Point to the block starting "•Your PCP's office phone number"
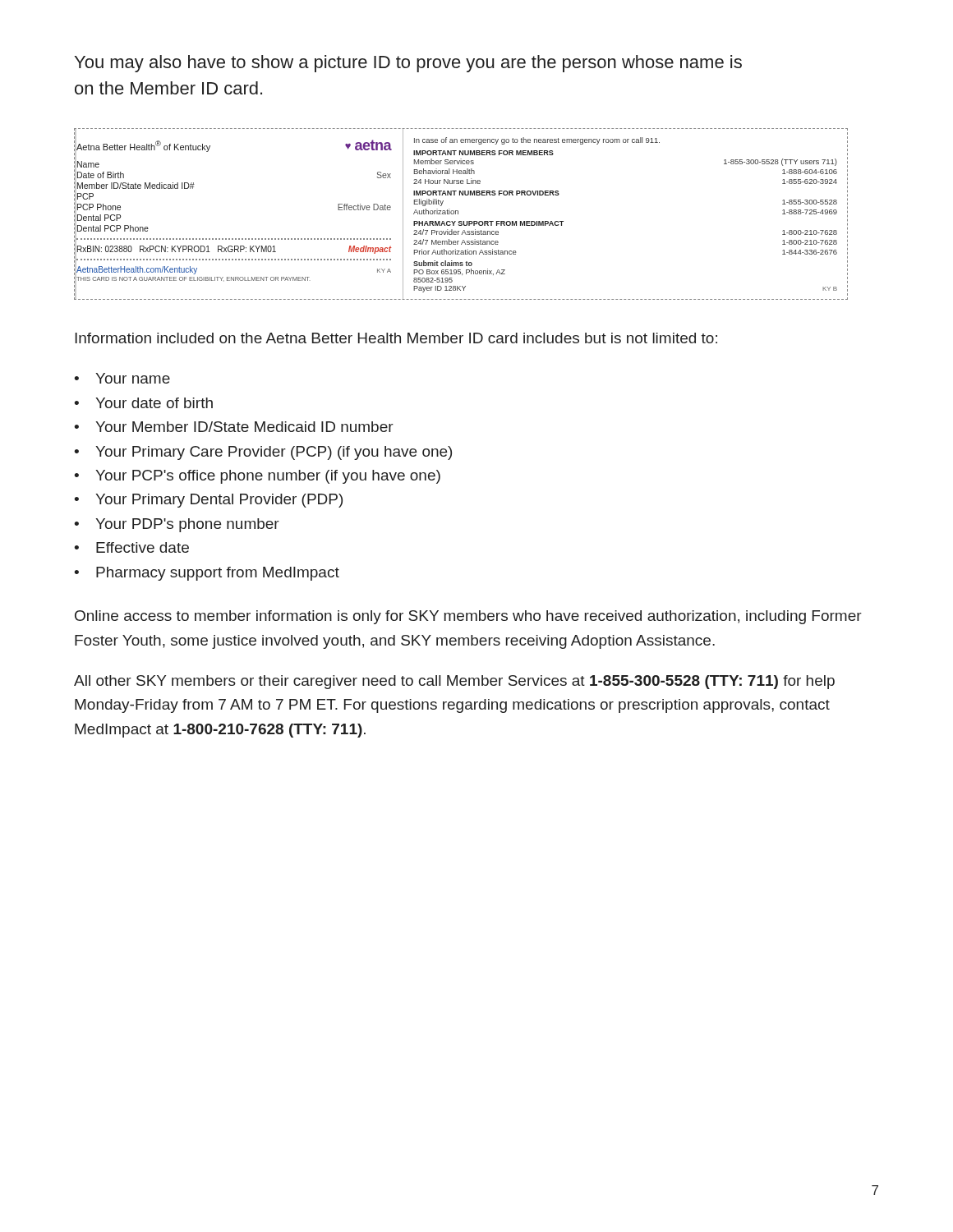The image size is (953, 1232). 258,475
